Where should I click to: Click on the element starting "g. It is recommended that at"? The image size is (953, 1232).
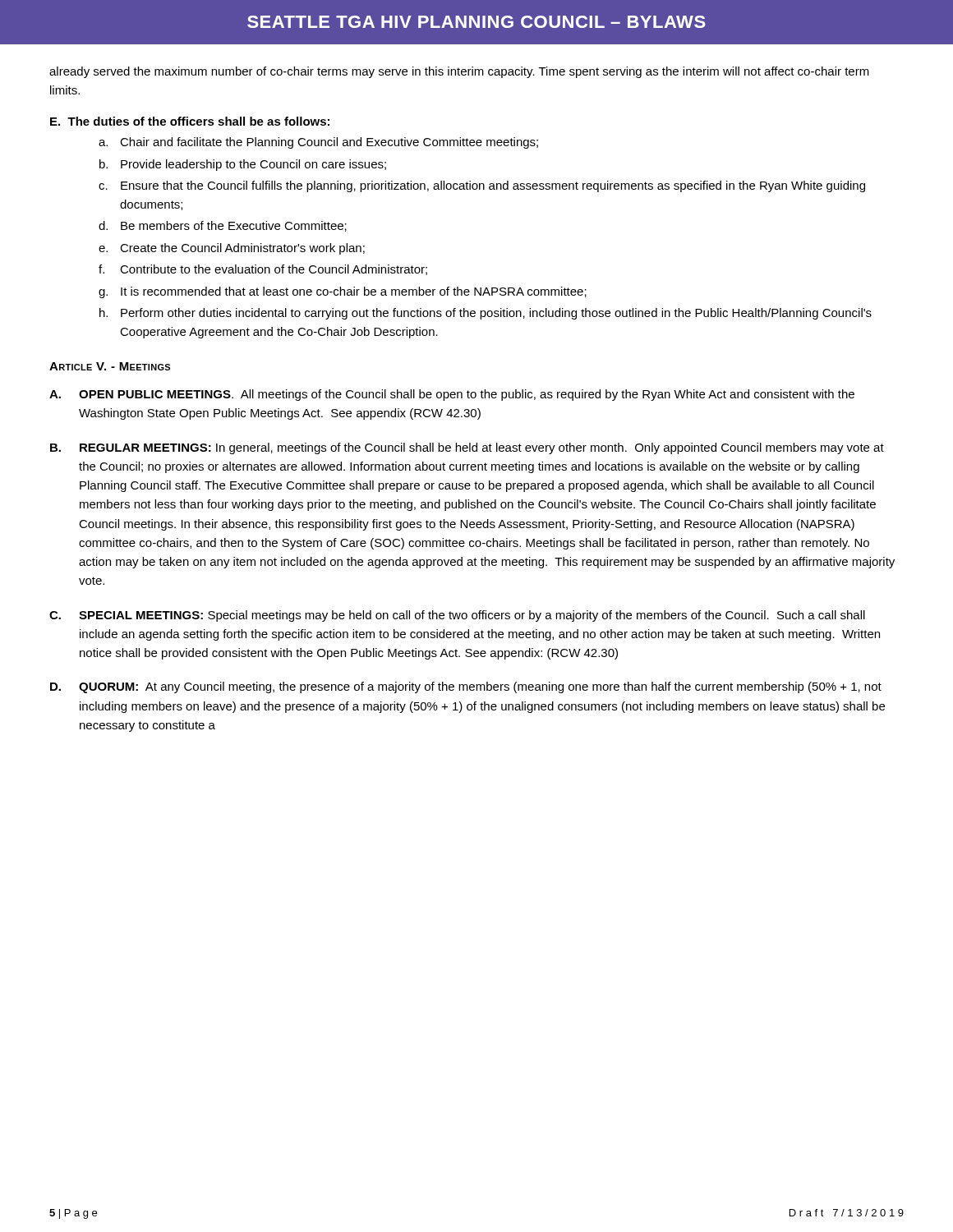pos(343,291)
